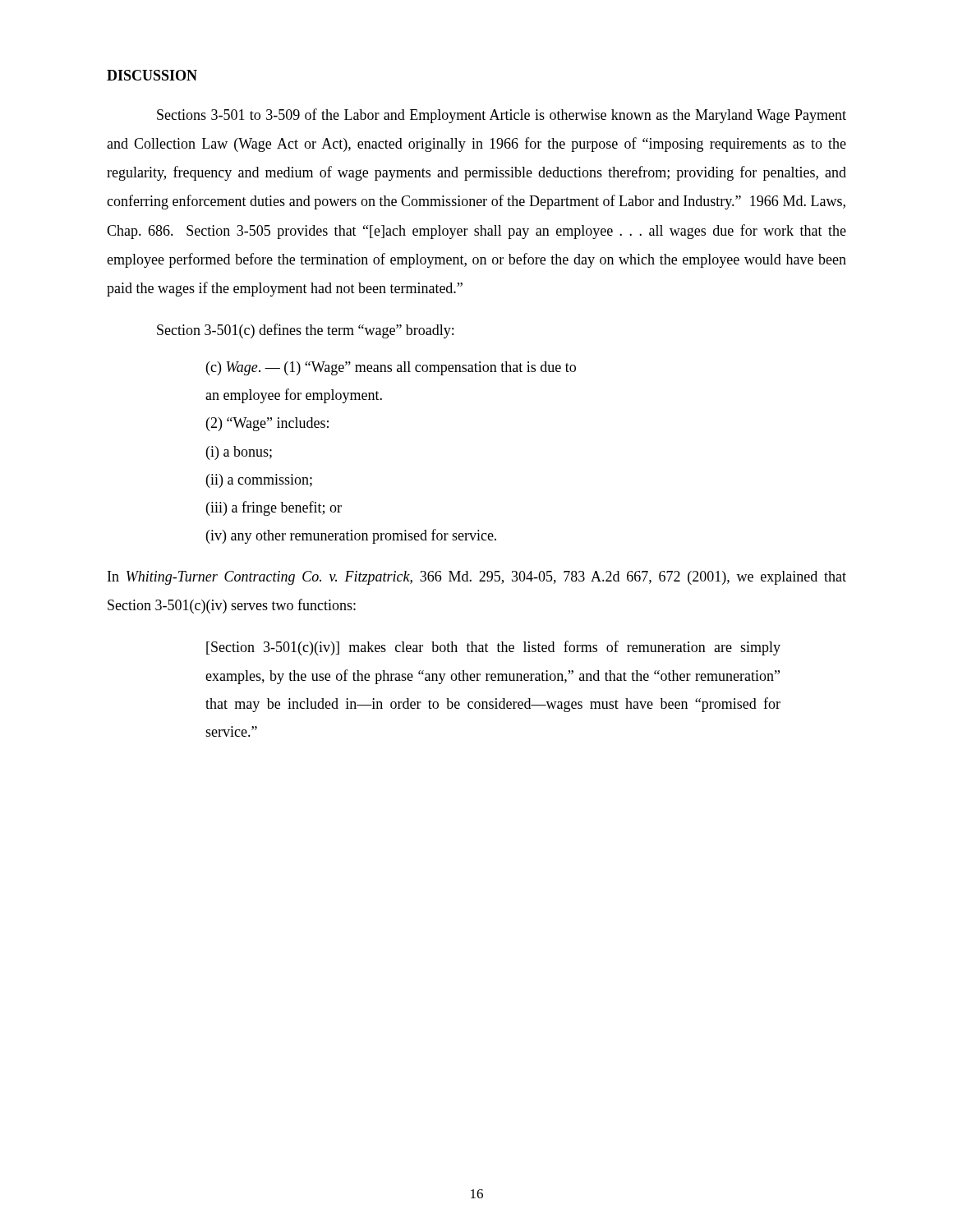Click the passage that begins "(c) Wage. — (1) “Wage” means all compensation"

pos(391,368)
